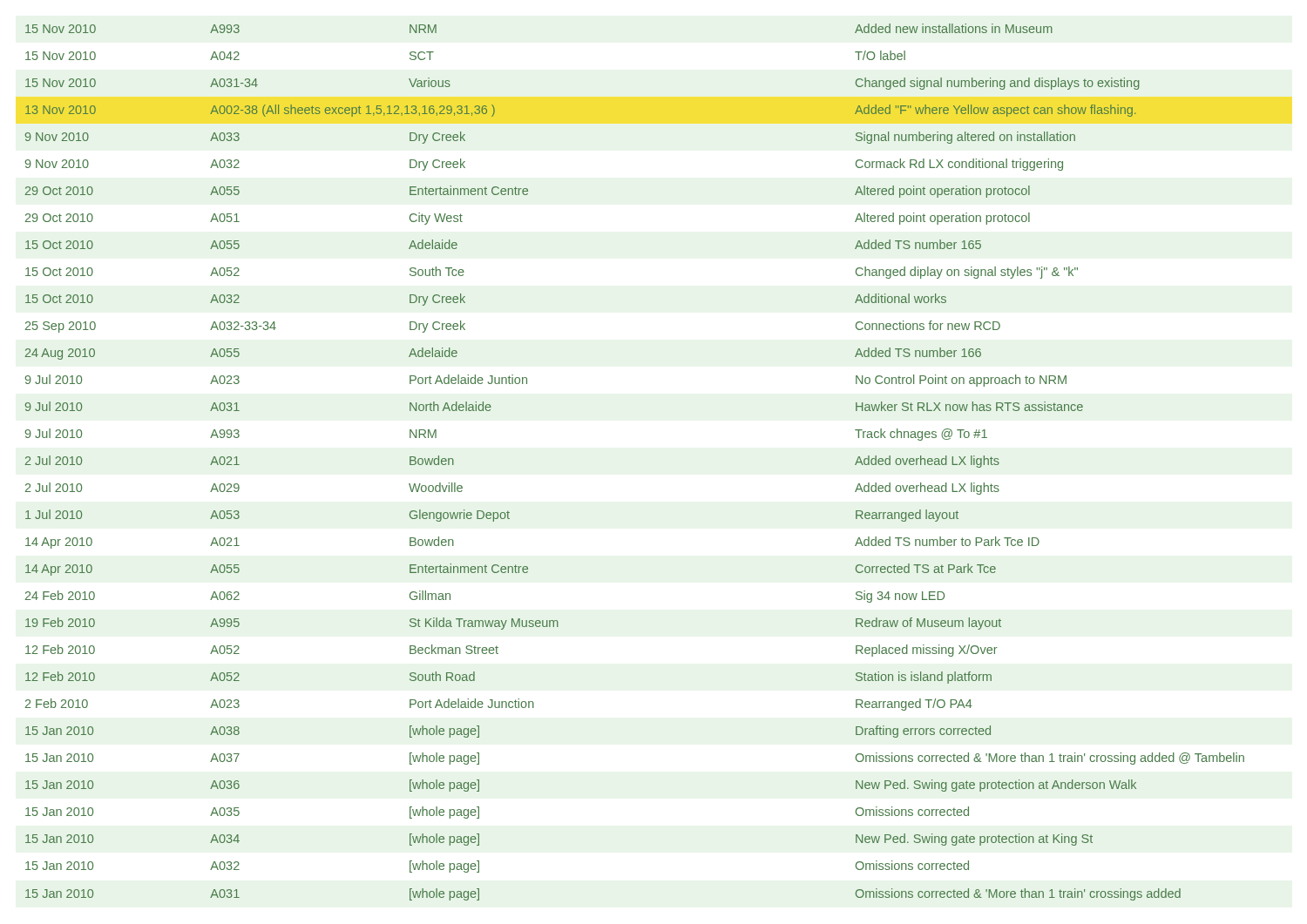This screenshot has width=1307, height=924.
Task: Locate the table with the text "City West"
Action: [x=654, y=461]
